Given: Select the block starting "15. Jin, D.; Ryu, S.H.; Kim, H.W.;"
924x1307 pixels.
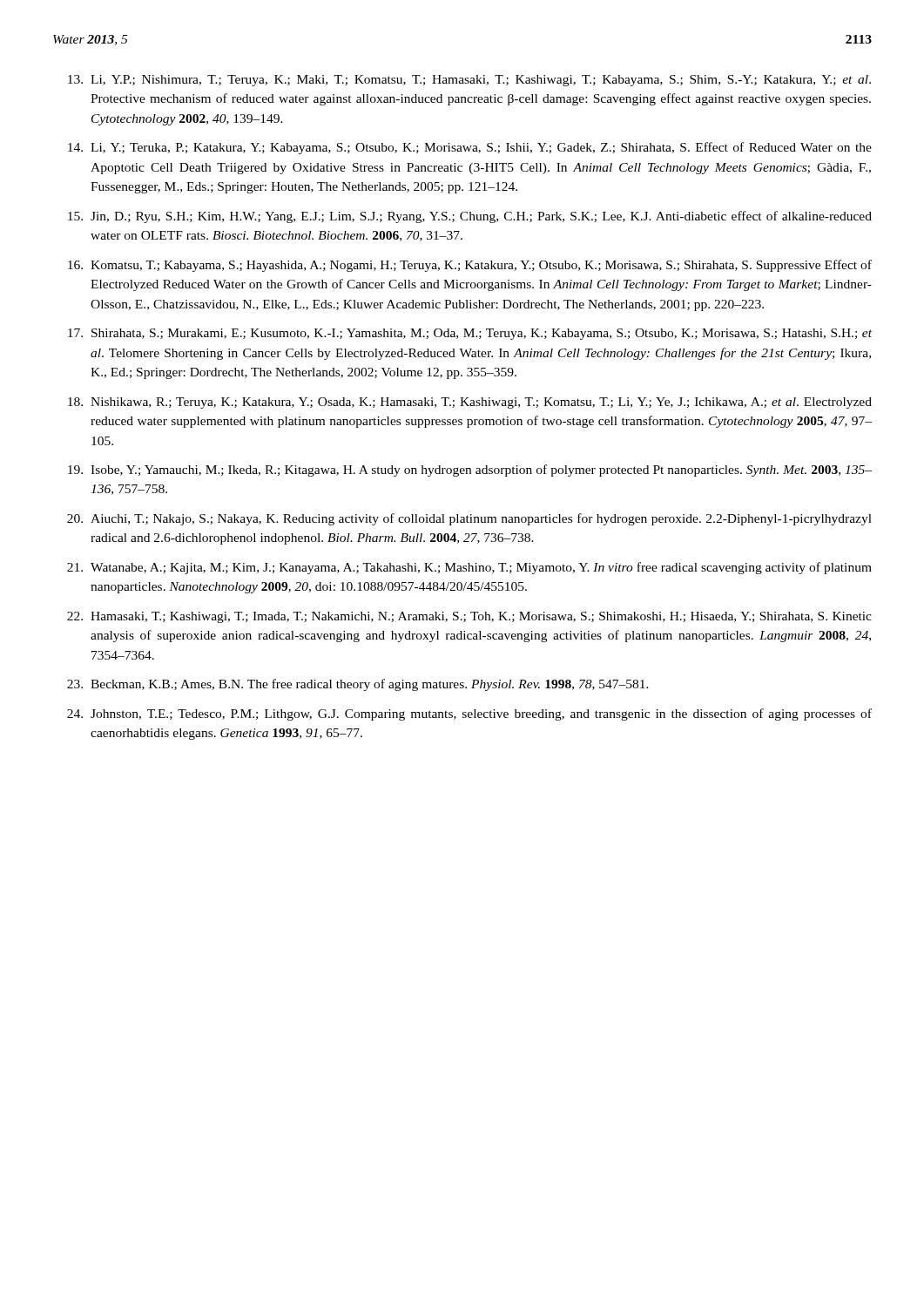Looking at the screenshot, I should click(462, 226).
